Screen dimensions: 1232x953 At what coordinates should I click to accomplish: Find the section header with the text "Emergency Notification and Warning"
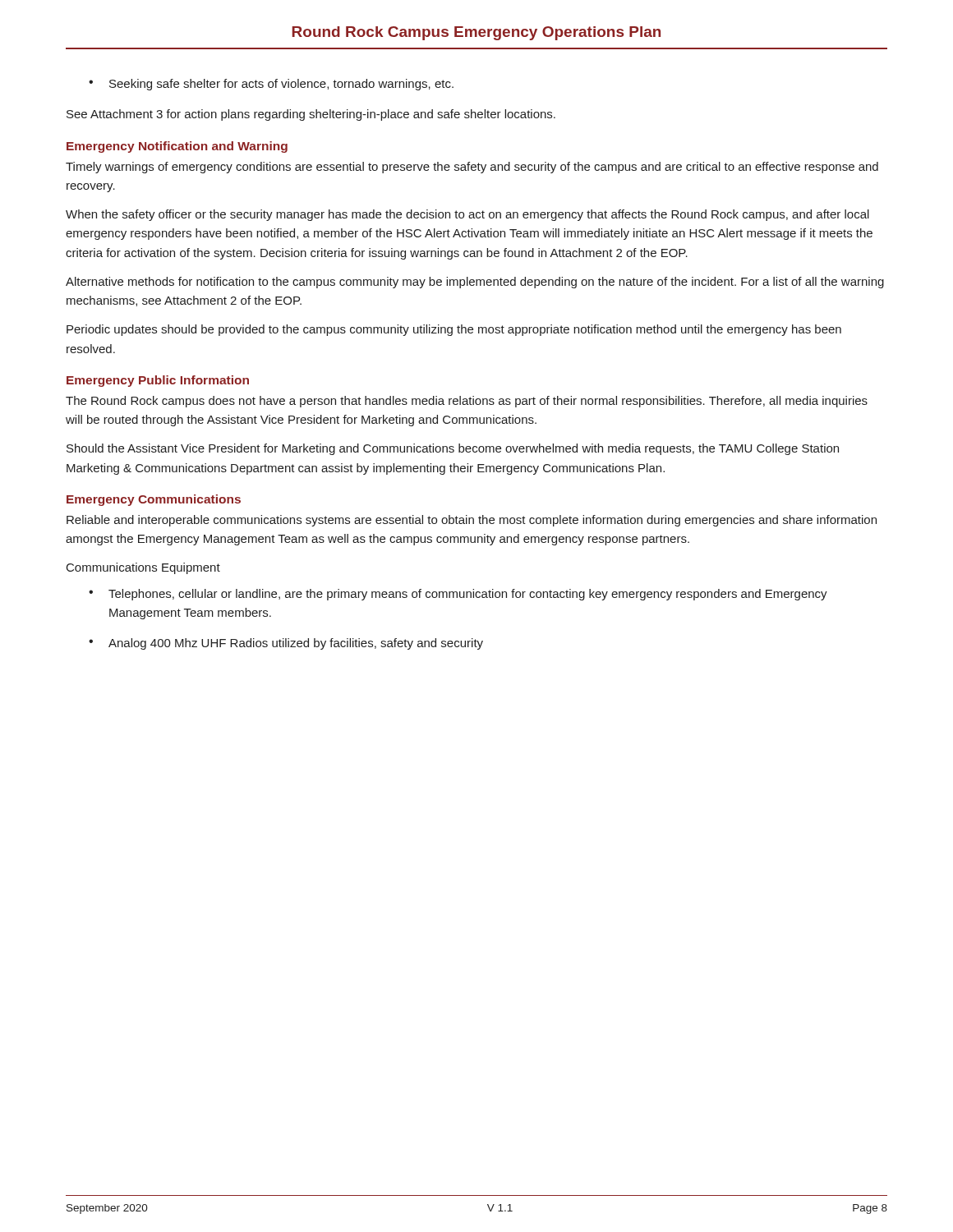(177, 145)
